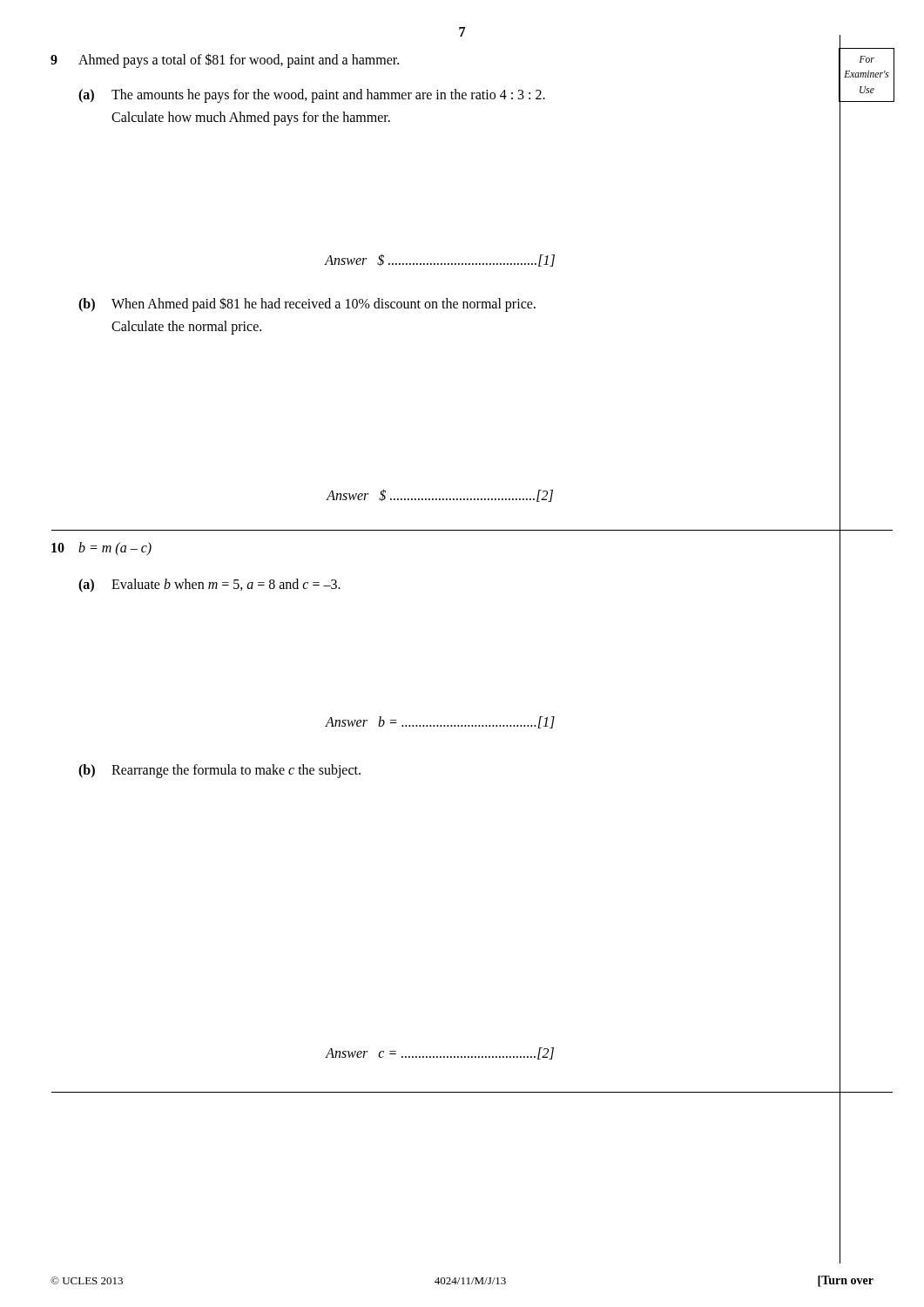Click on the block starting "Answer $ ..........................................[2]"
This screenshot has width=924, height=1307.
click(x=440, y=495)
